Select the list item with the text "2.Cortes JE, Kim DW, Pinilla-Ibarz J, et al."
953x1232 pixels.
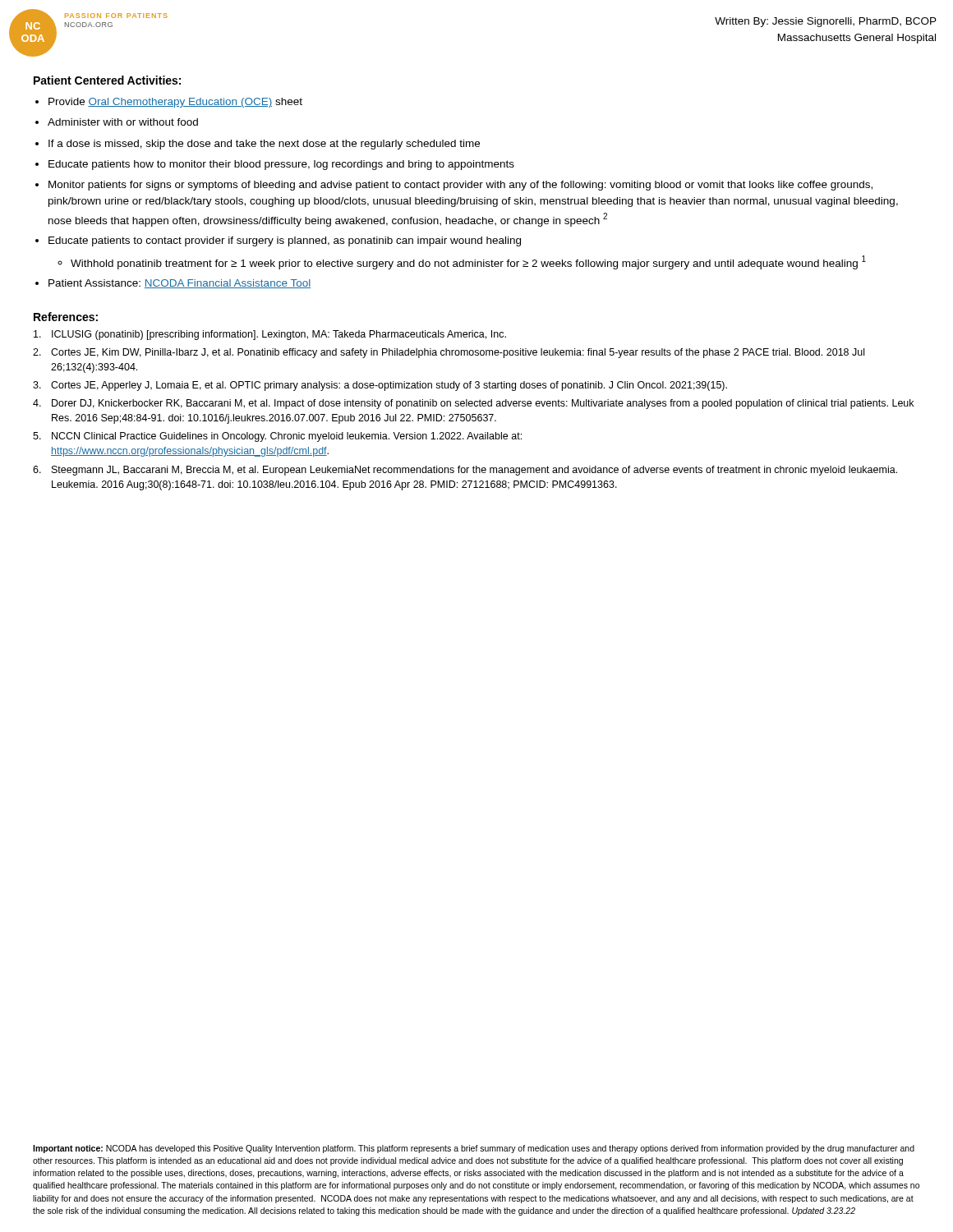(476, 360)
